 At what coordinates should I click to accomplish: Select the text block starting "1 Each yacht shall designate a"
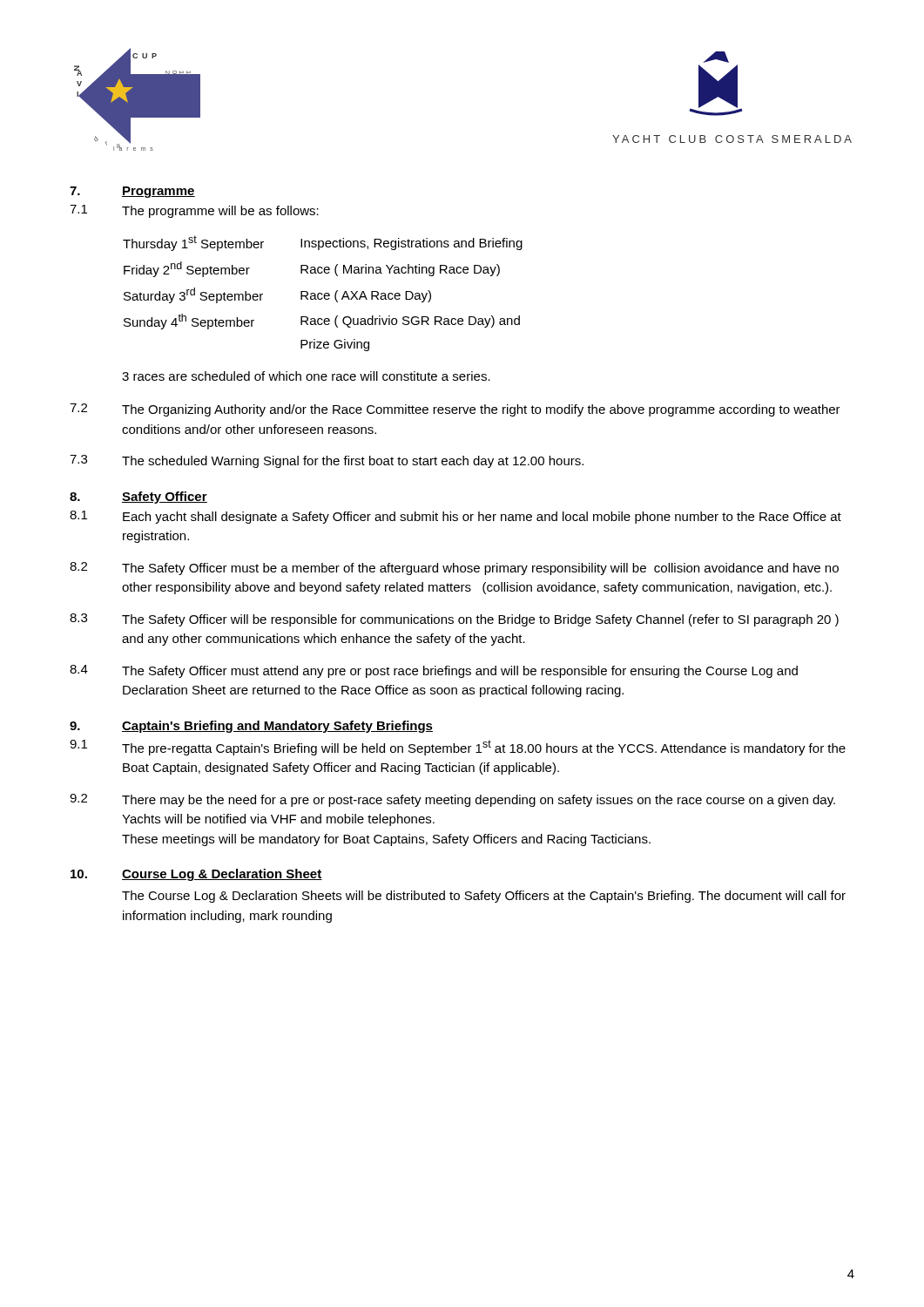462,526
